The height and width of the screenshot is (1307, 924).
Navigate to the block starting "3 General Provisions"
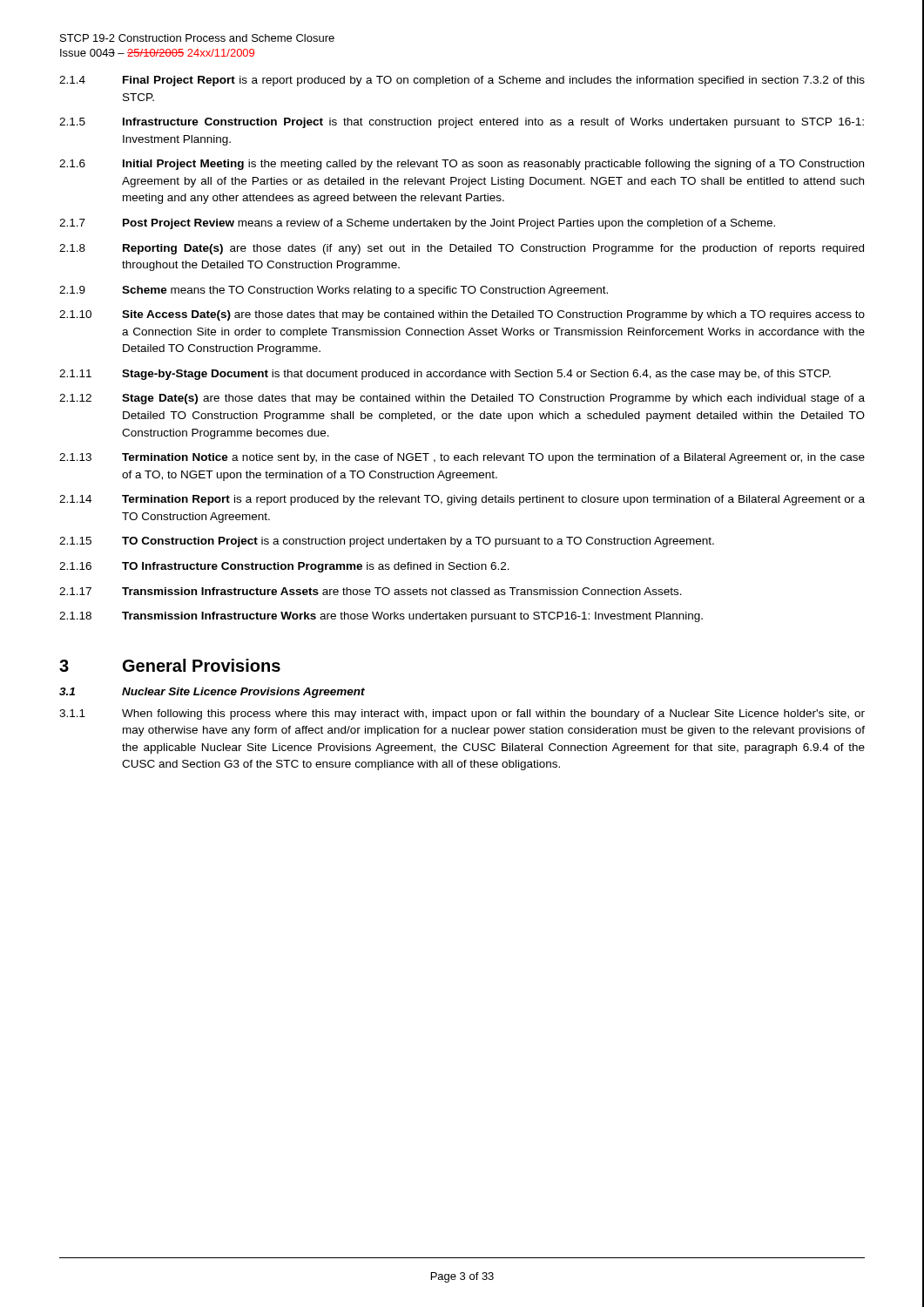(x=170, y=666)
